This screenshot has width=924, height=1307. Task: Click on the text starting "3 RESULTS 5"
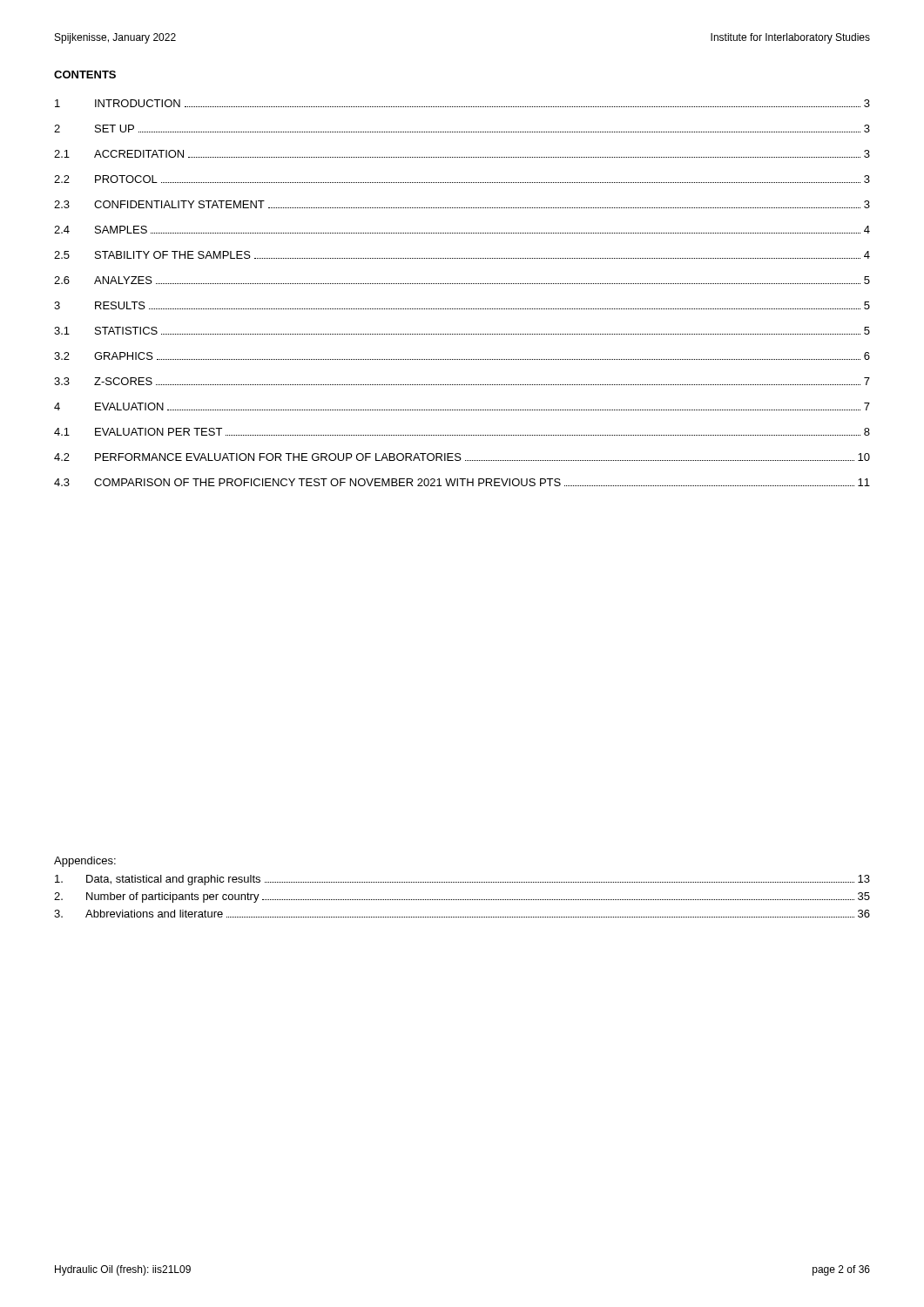tap(462, 305)
